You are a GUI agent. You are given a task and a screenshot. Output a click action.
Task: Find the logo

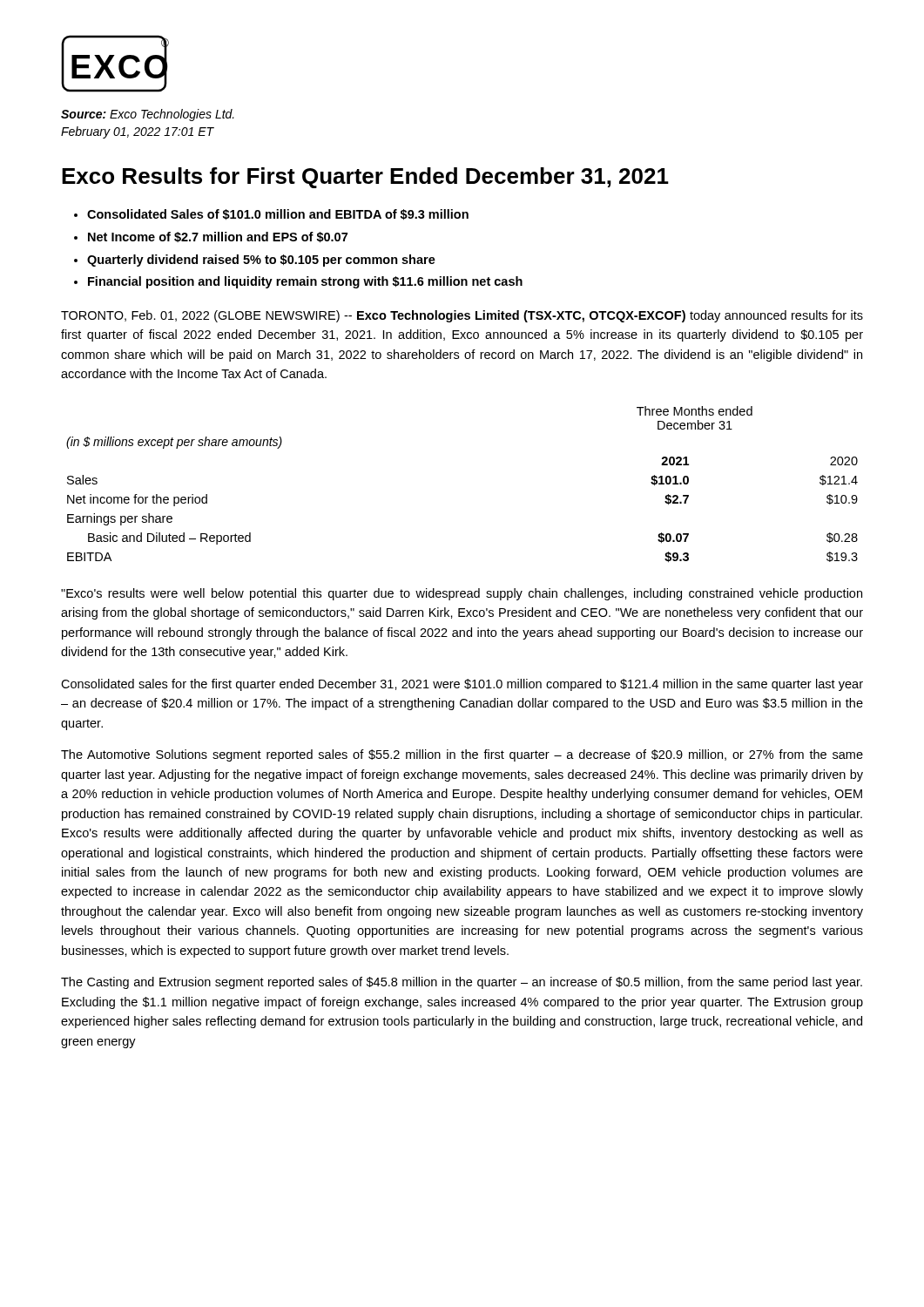point(462,67)
